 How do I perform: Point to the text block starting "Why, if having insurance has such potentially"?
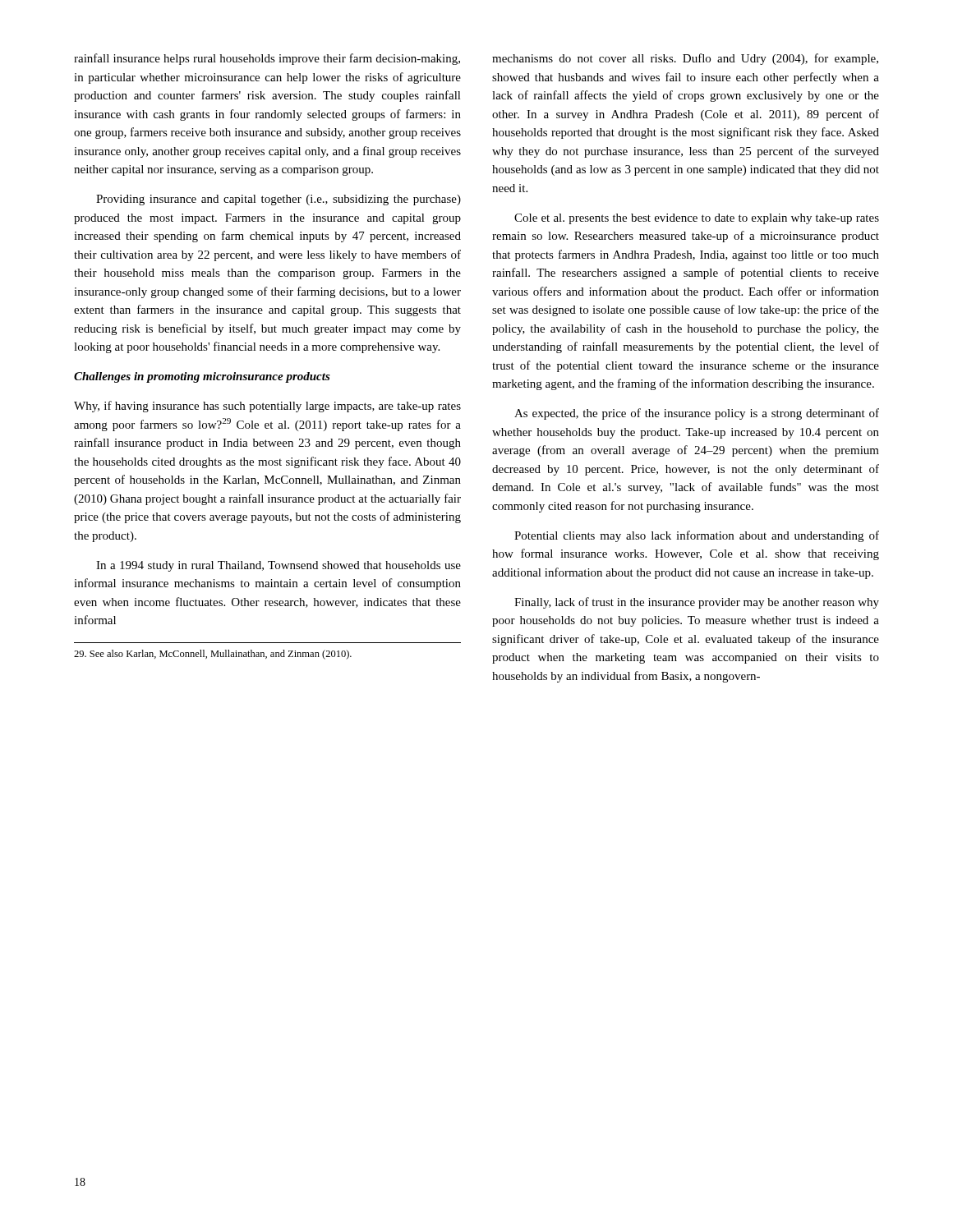pos(267,513)
